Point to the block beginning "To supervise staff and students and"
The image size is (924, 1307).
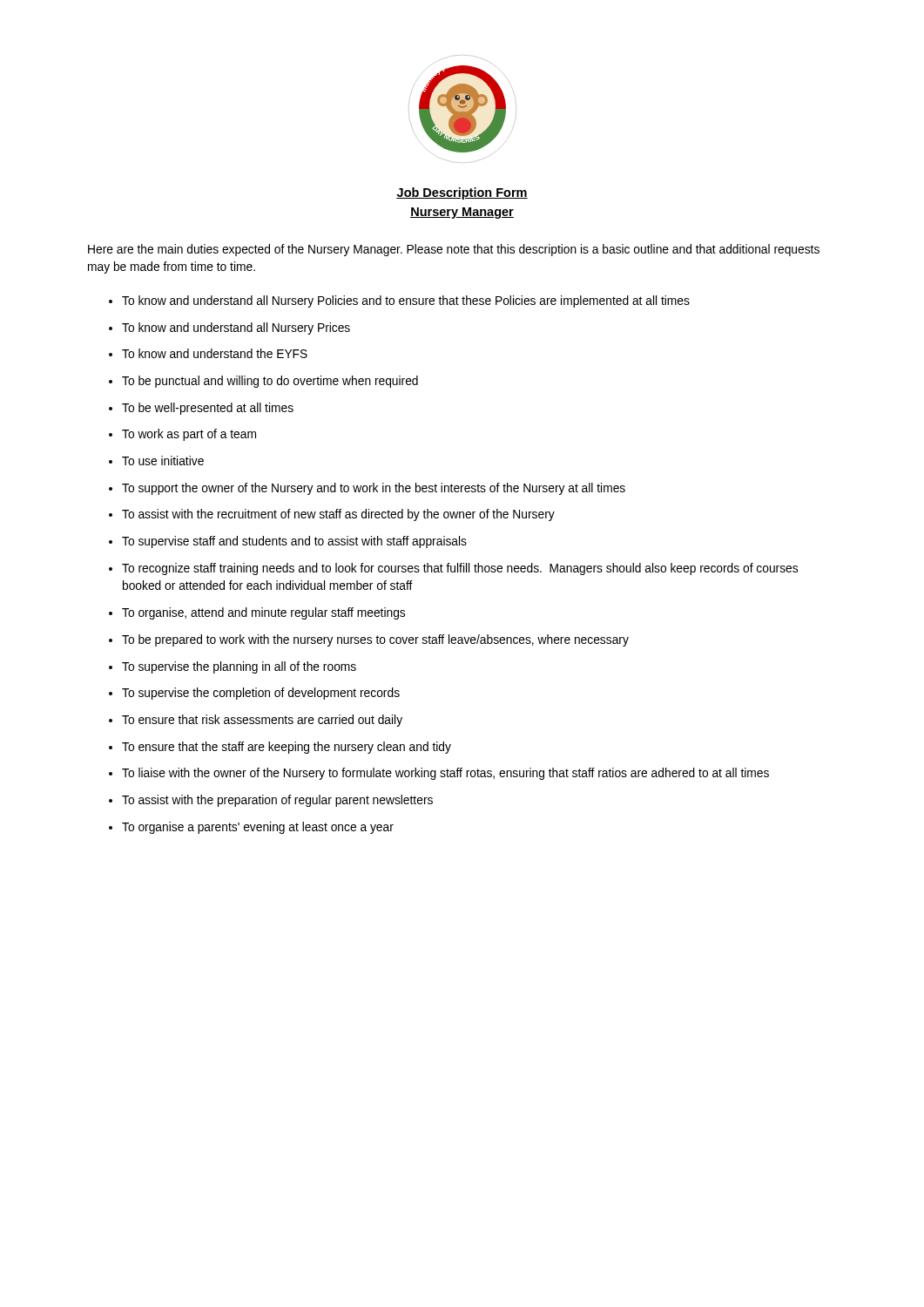click(294, 542)
